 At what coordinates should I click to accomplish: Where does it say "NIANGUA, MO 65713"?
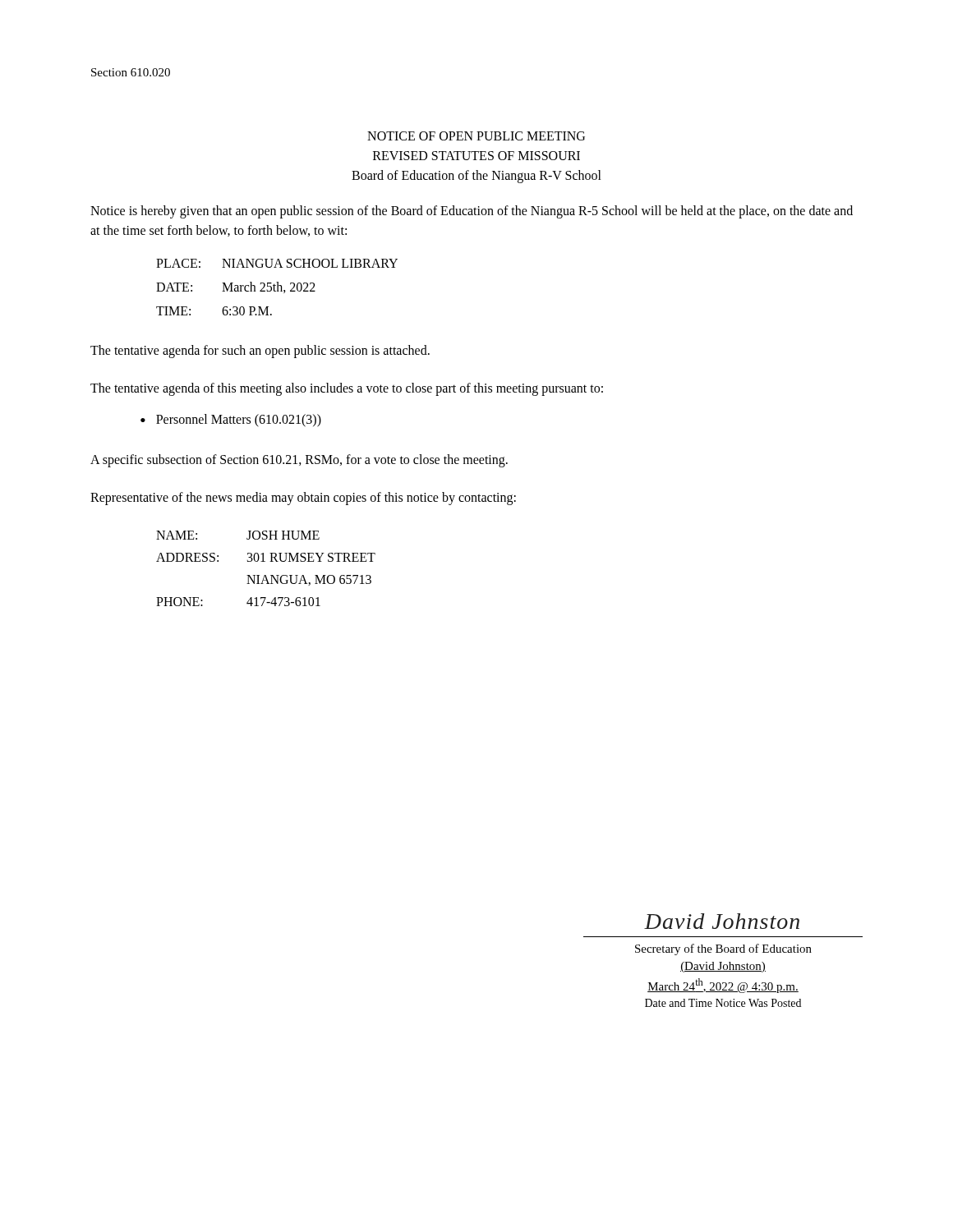coord(309,580)
